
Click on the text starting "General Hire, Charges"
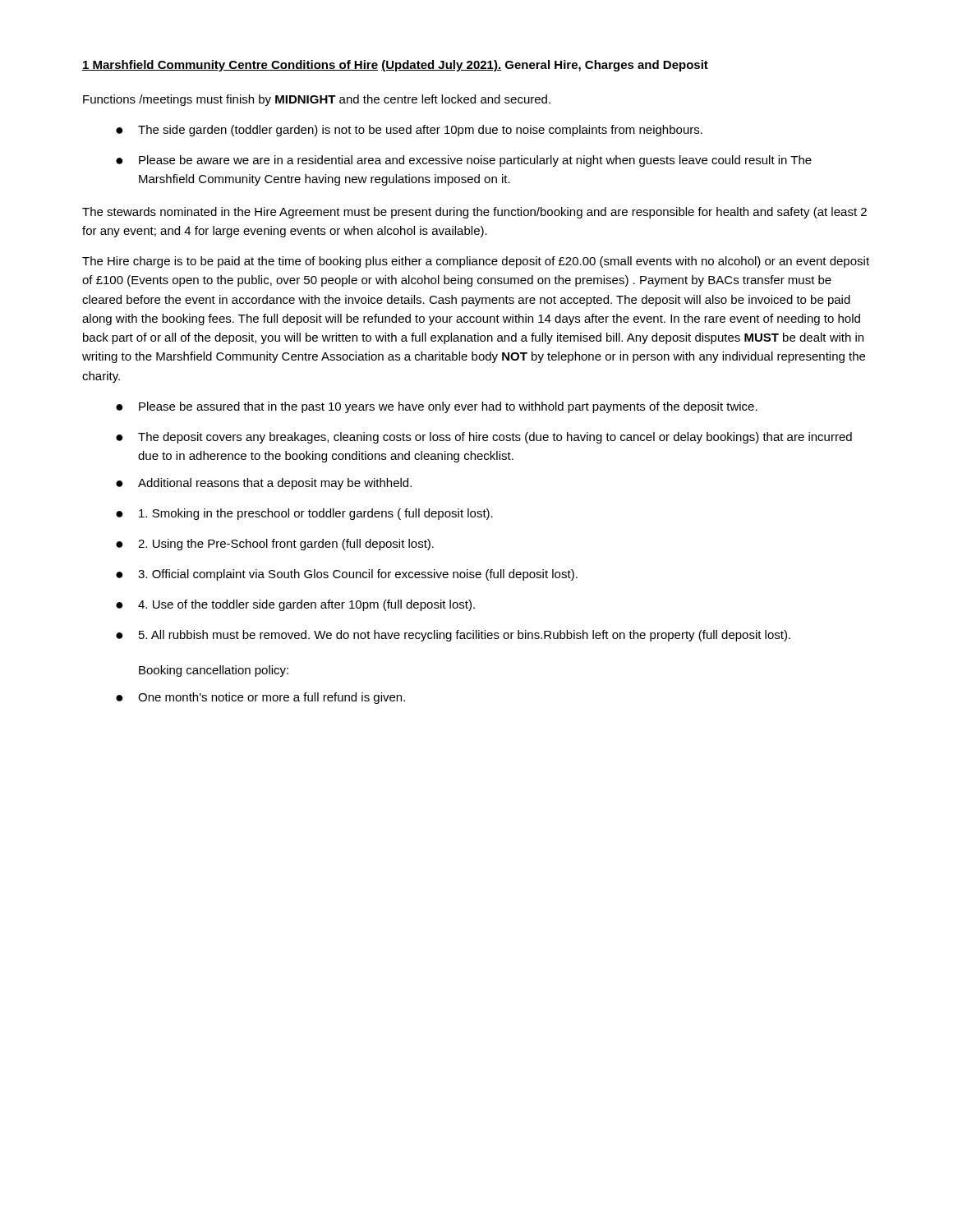pos(606,64)
